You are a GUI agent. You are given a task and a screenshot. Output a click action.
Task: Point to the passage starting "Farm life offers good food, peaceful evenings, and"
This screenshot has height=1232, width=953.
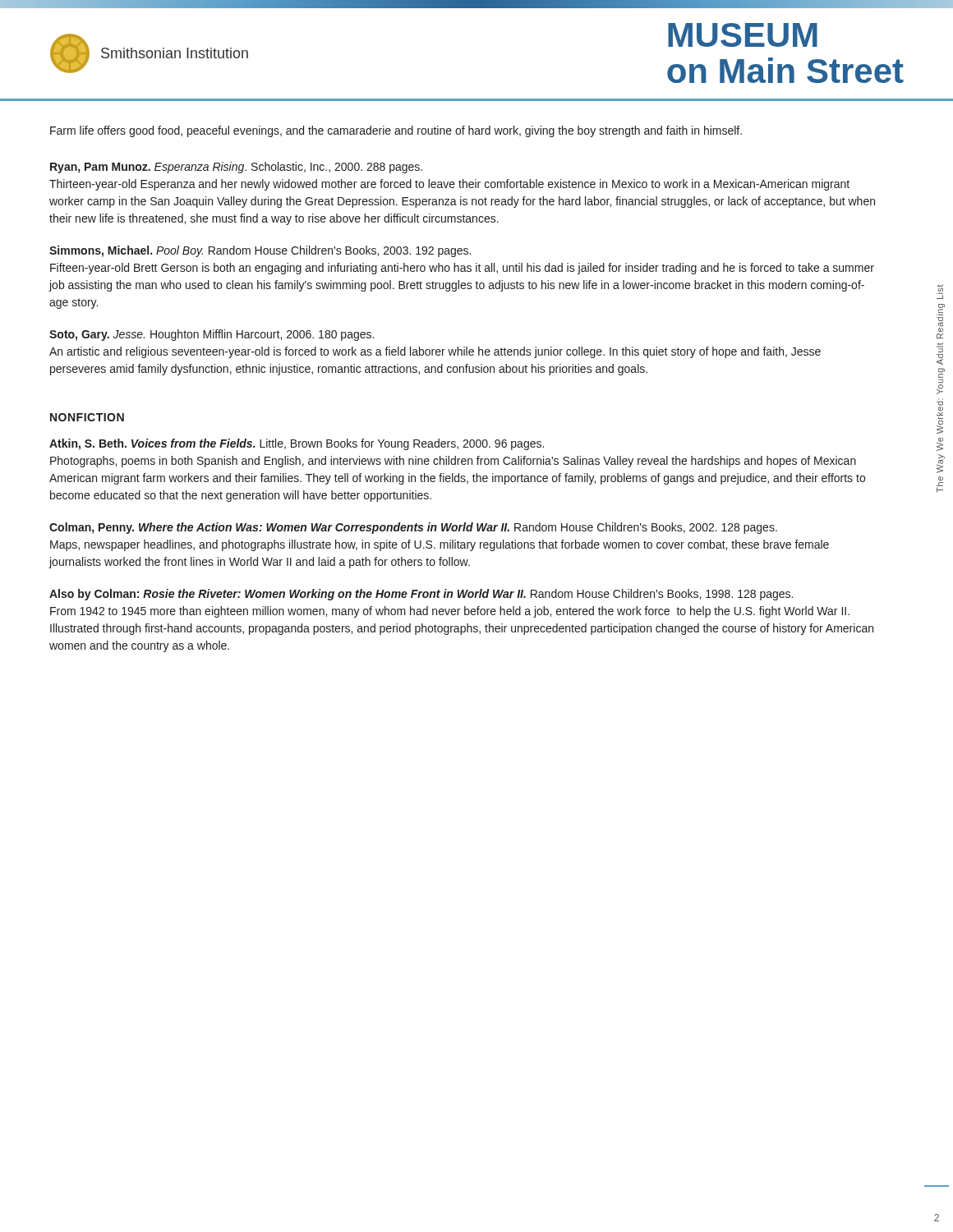(464, 131)
